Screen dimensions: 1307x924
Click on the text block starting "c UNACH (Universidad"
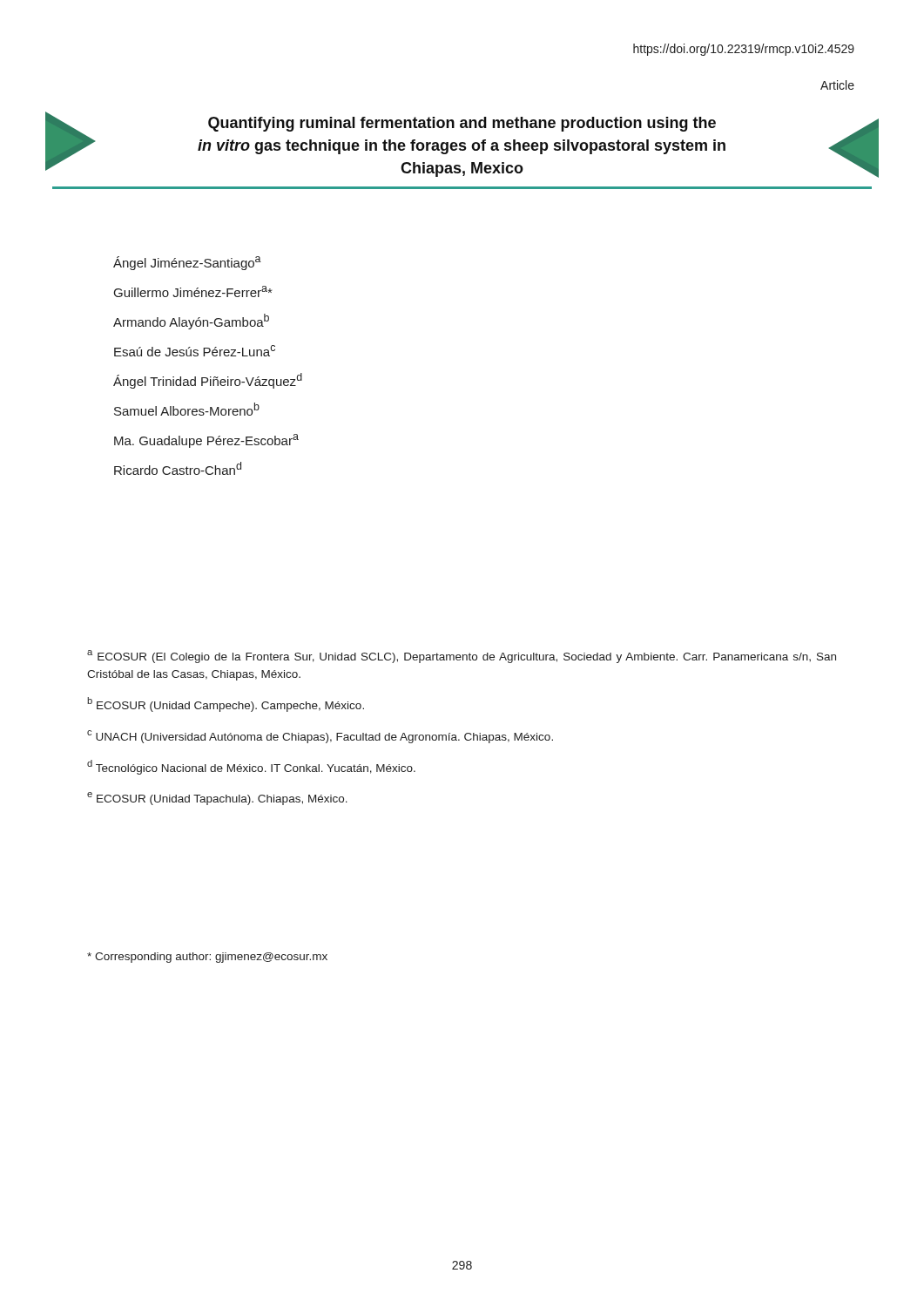point(321,735)
